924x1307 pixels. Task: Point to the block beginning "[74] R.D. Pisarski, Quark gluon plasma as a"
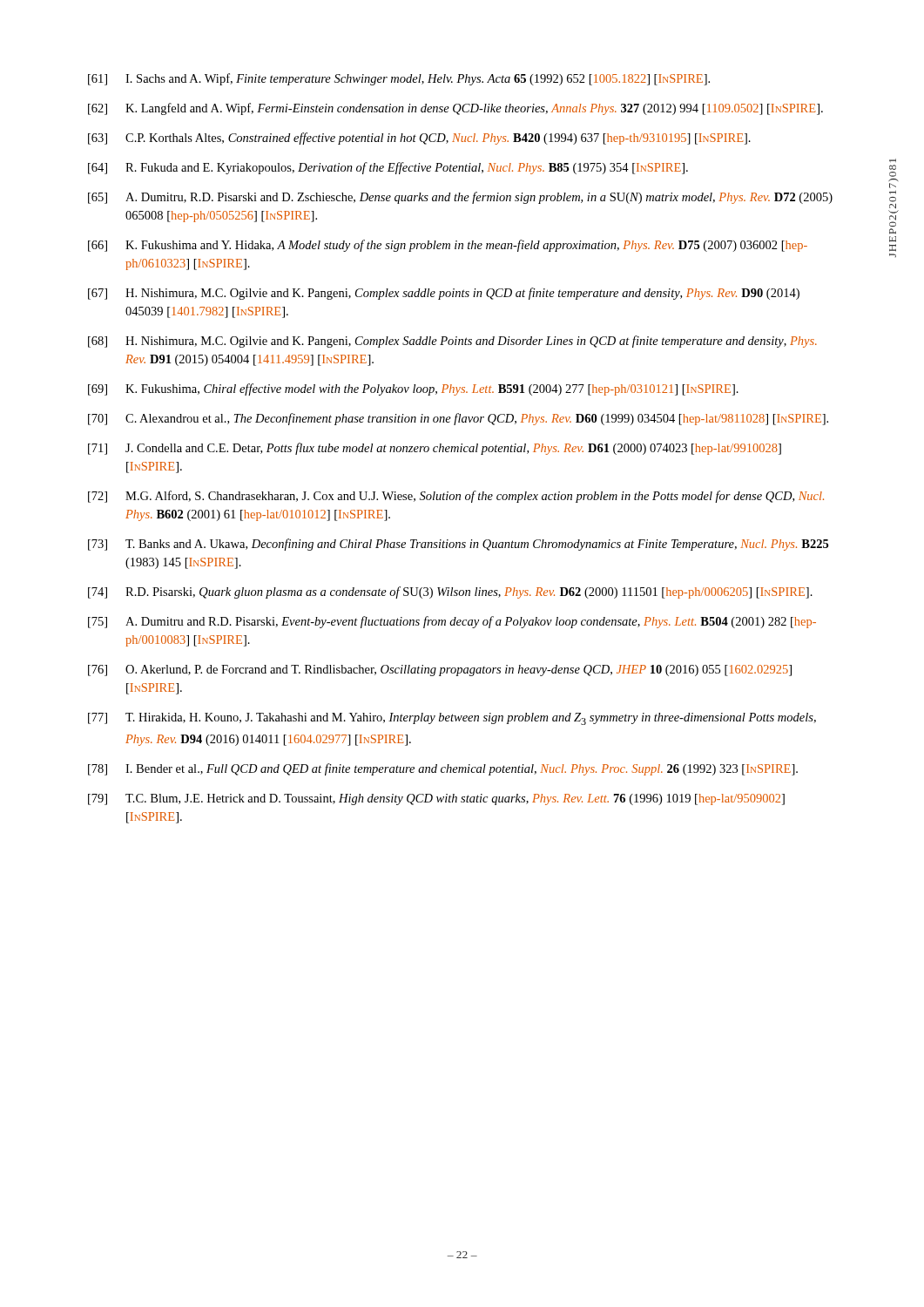[462, 592]
